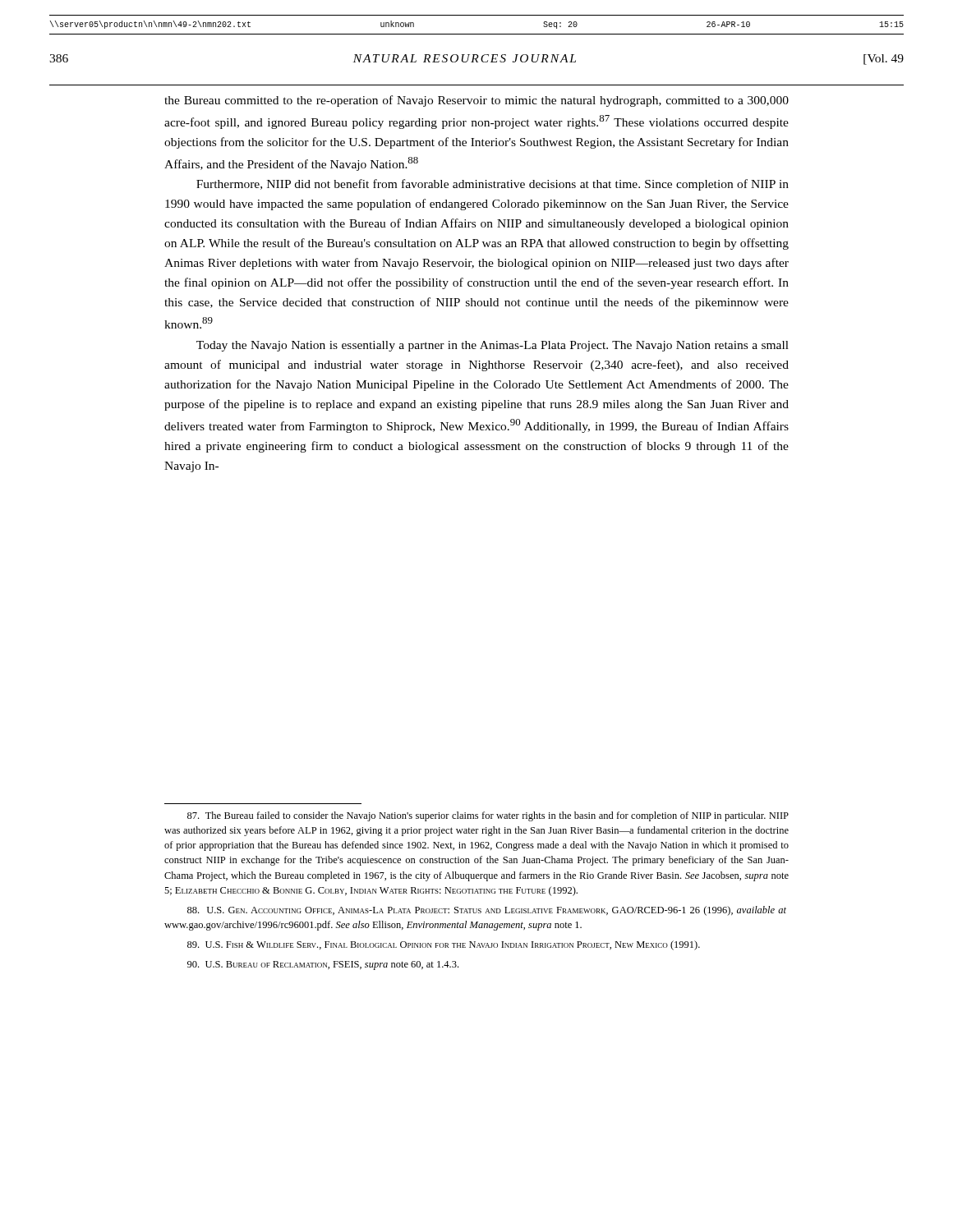Where is the passage that starts "U.S. Bureau of Reclamation, FSEIS,"?
Screen dimensions: 1232x953
[323, 965]
